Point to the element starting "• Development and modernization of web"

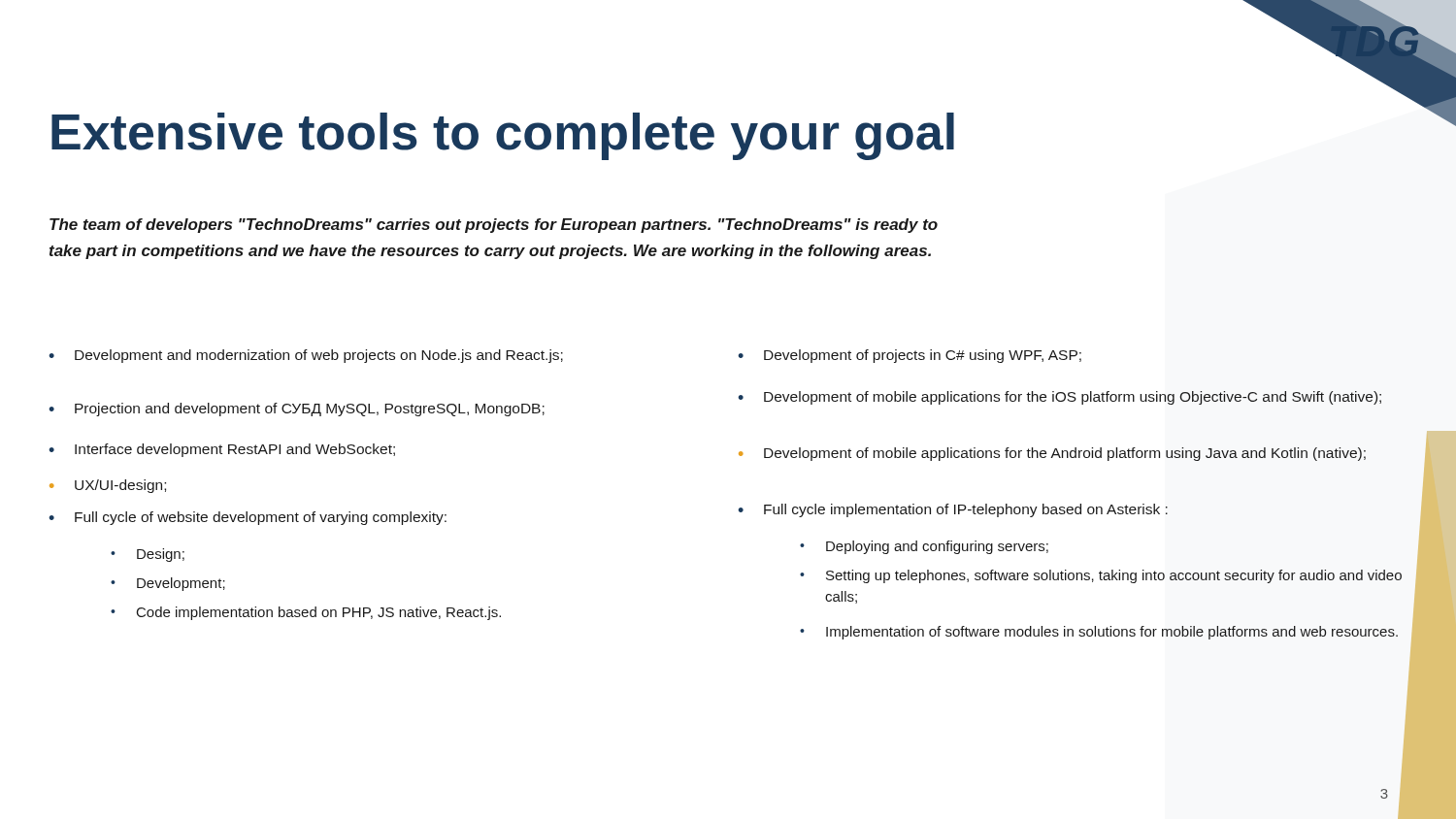306,355
